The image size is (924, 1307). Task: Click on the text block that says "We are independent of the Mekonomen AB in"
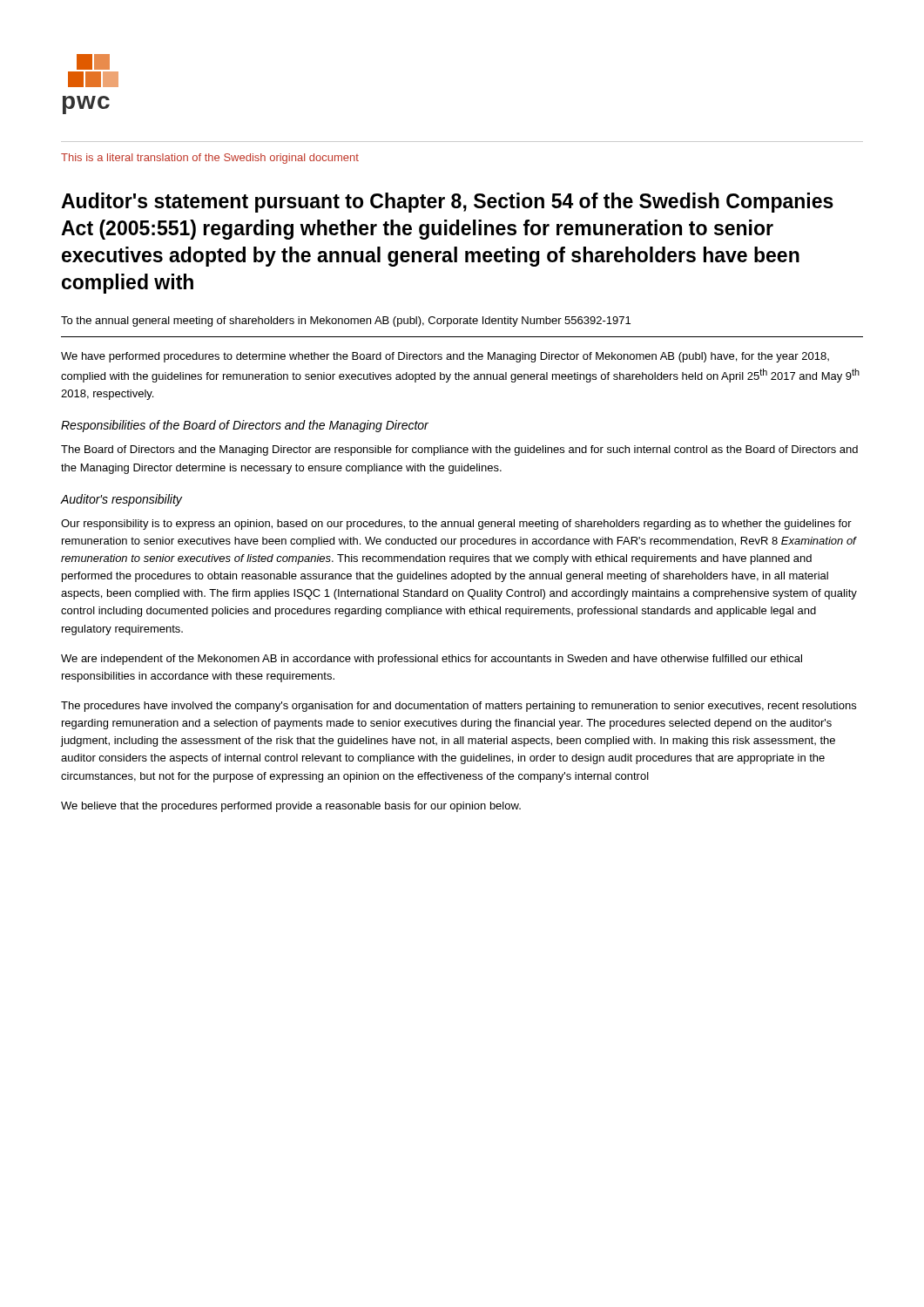432,667
